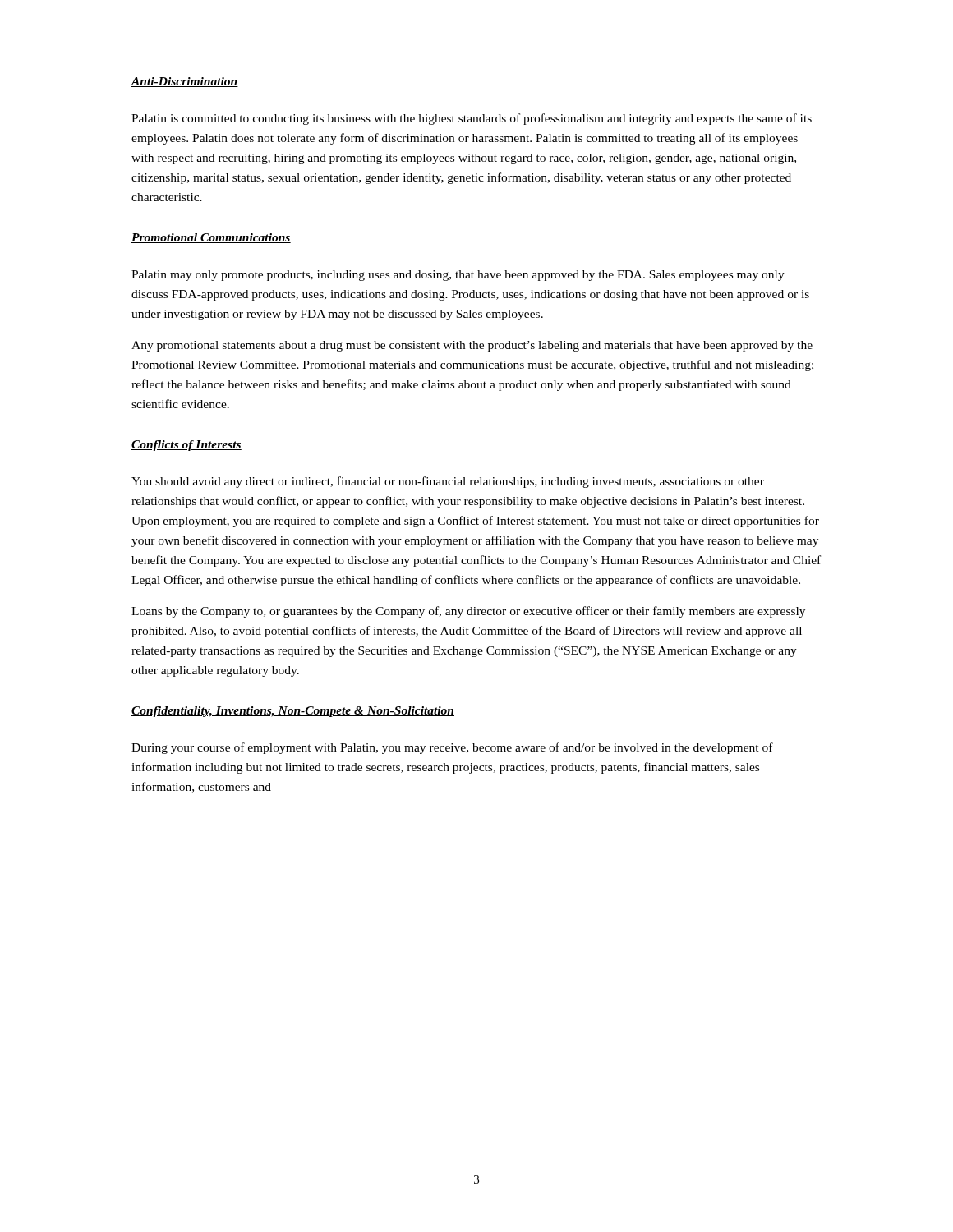Point to "Promotional Communications"

211,237
